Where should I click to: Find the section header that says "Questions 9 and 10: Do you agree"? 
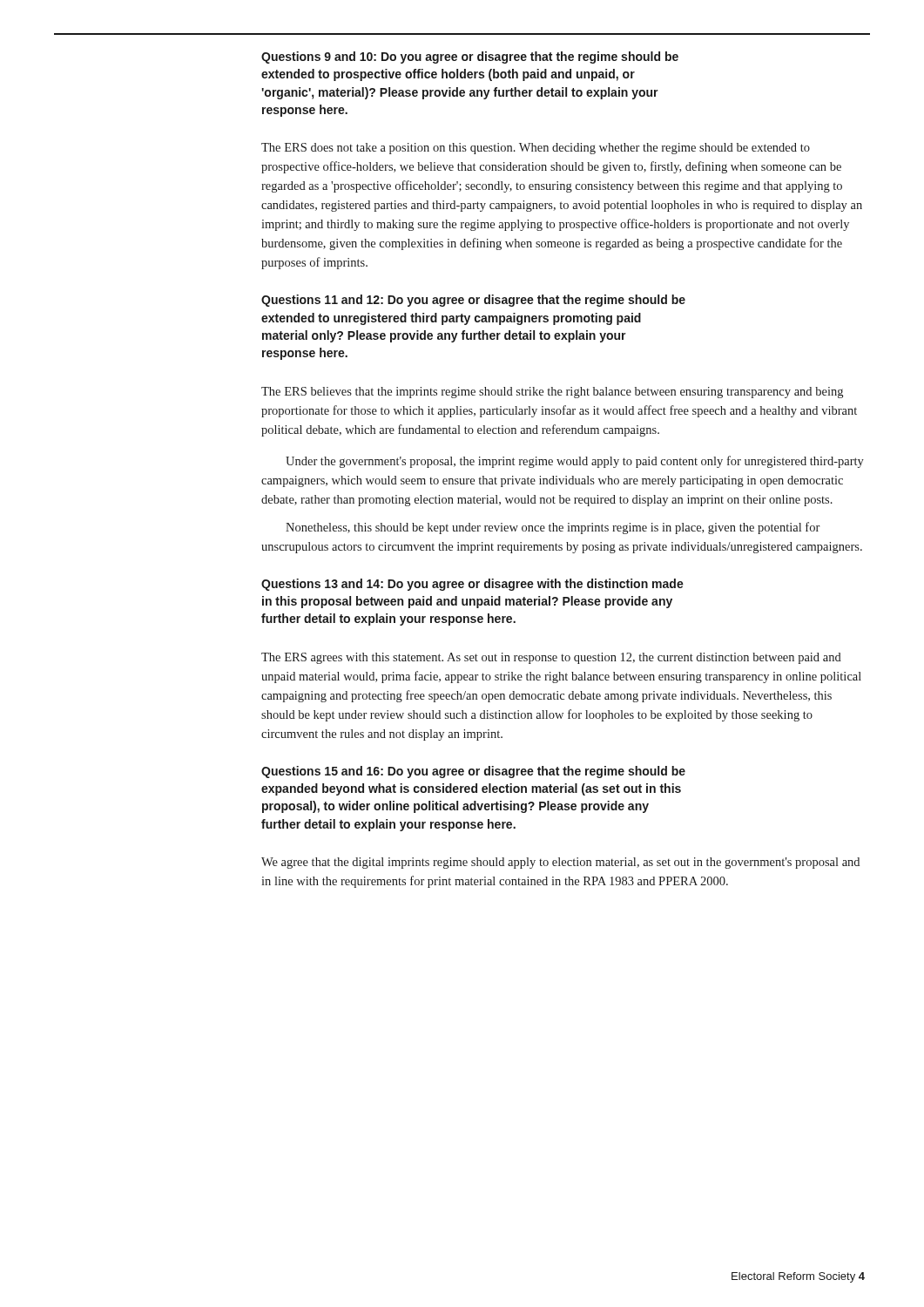(x=470, y=83)
